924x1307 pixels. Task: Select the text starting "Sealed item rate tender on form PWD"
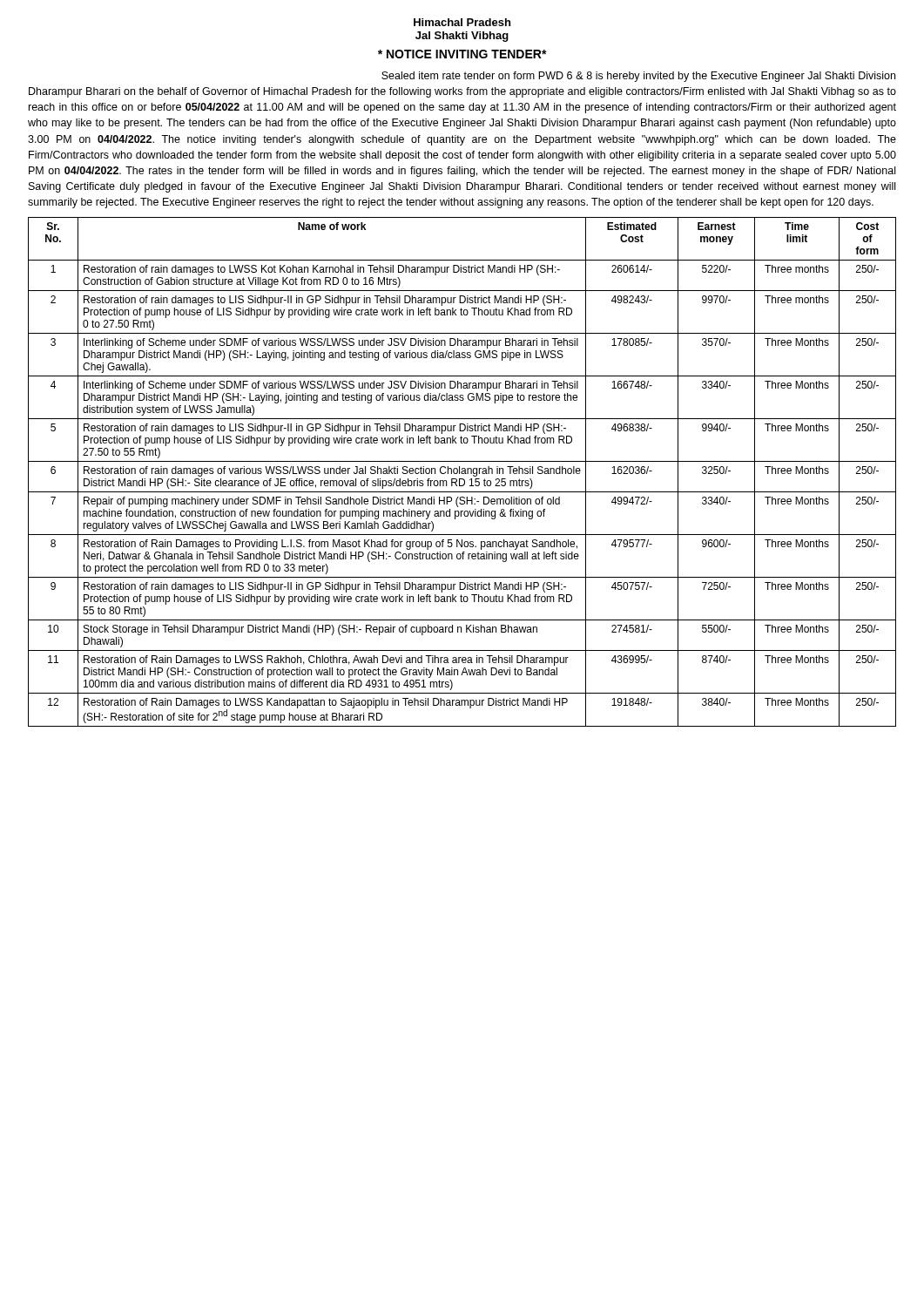tap(462, 139)
